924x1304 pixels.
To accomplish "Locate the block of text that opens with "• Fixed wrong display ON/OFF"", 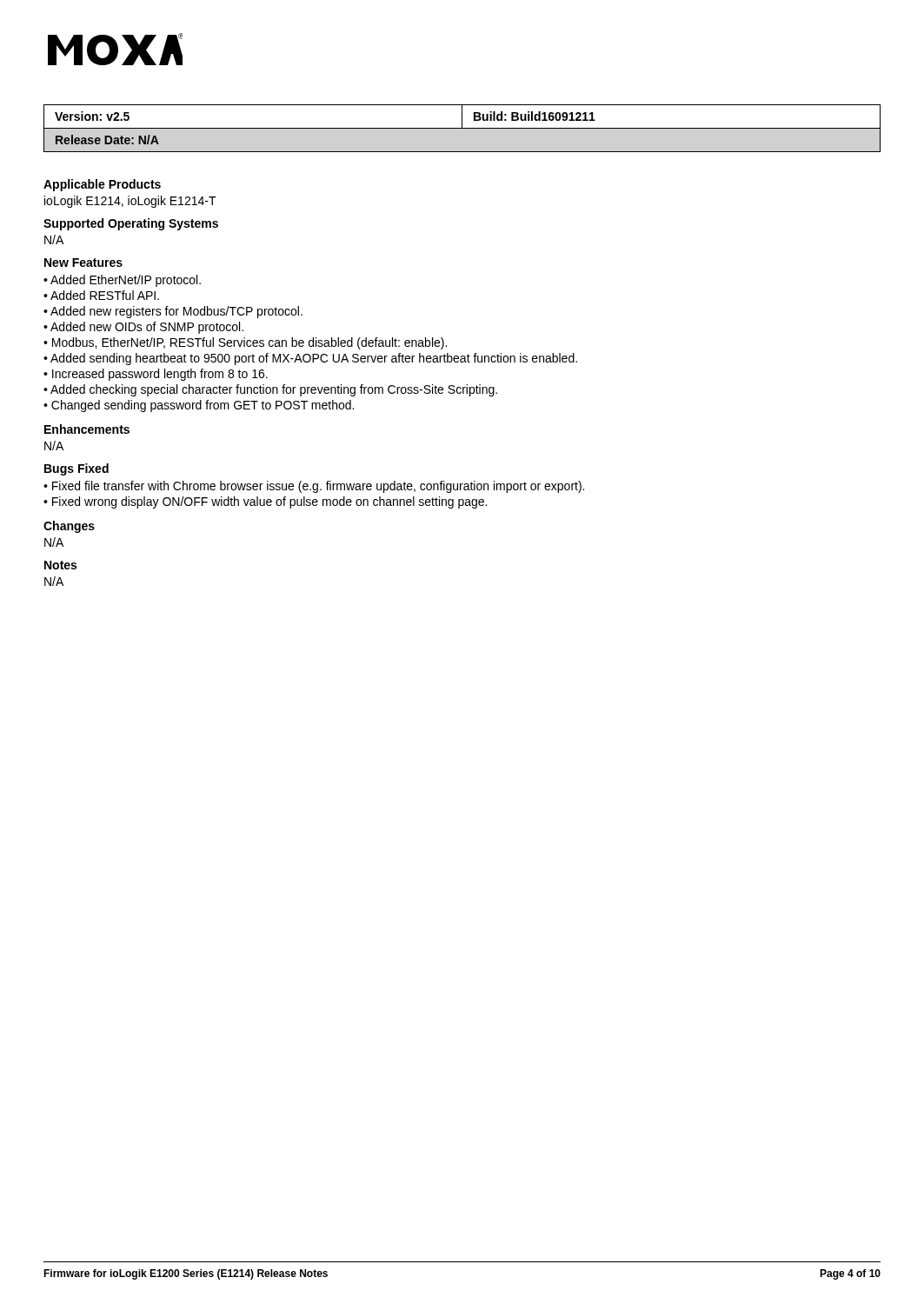I will [266, 502].
